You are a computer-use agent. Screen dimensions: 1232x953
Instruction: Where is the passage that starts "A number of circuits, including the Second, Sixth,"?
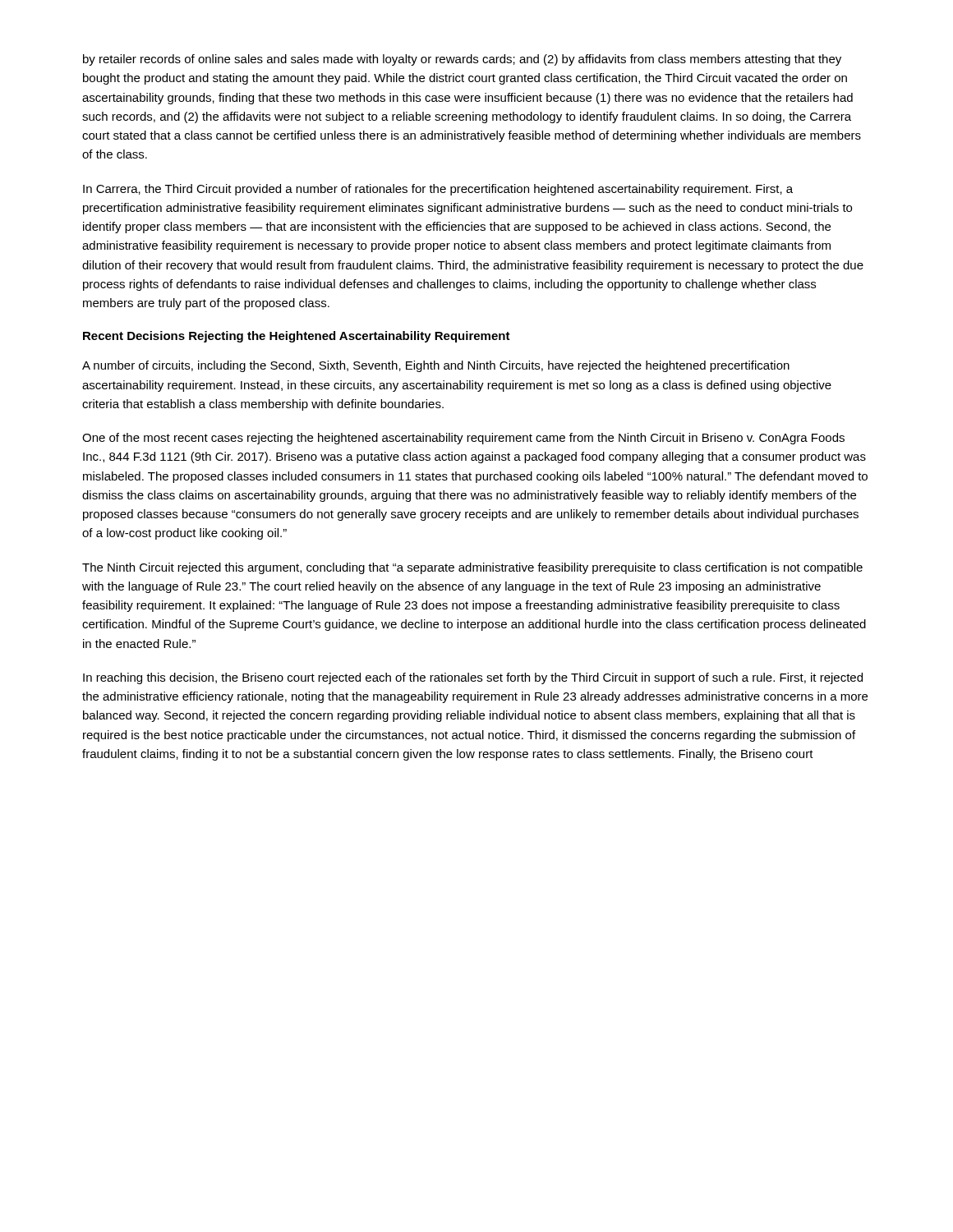(457, 384)
